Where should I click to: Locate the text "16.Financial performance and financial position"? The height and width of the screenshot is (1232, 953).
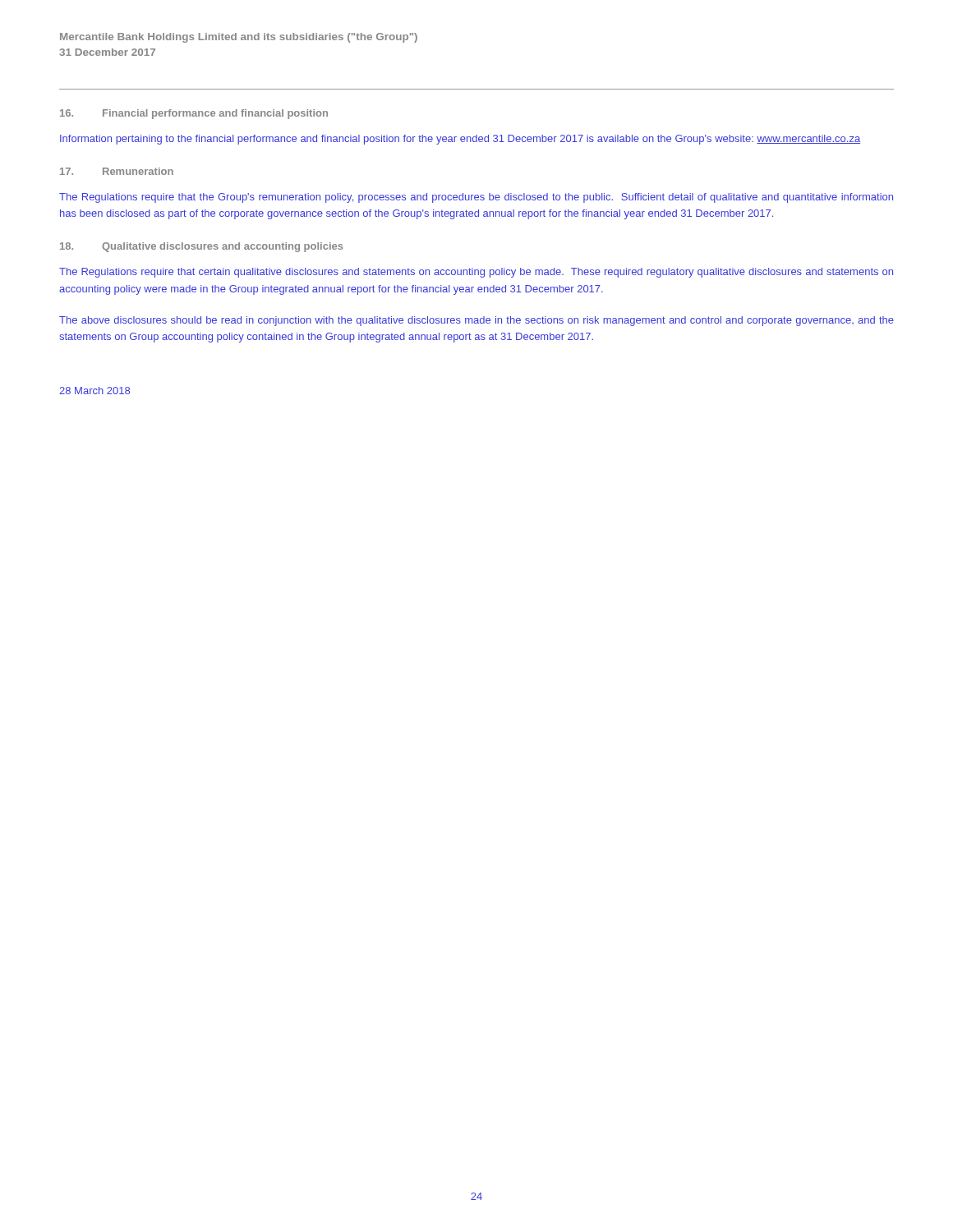194,113
